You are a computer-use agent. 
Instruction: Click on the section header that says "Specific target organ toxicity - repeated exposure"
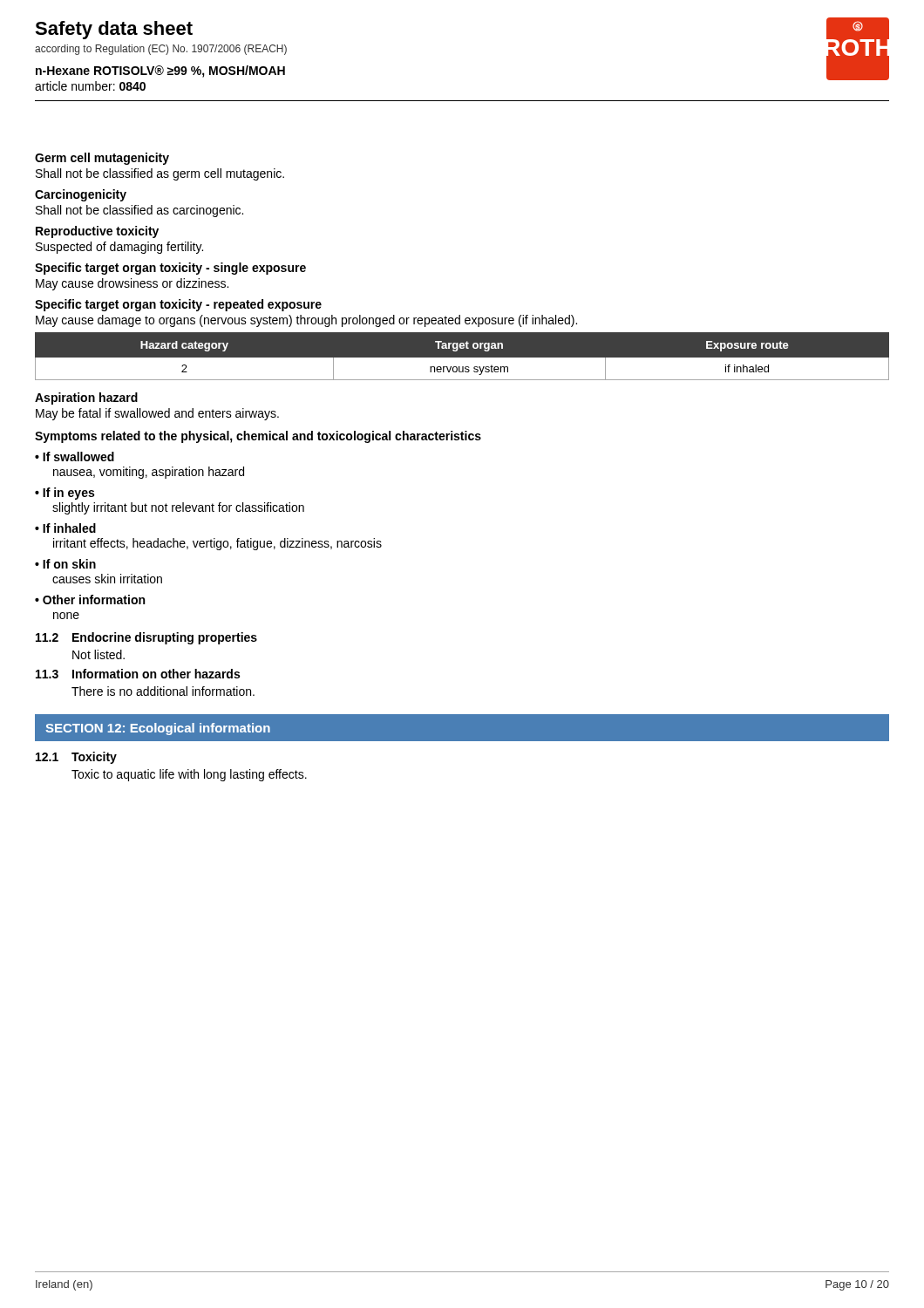(x=178, y=304)
